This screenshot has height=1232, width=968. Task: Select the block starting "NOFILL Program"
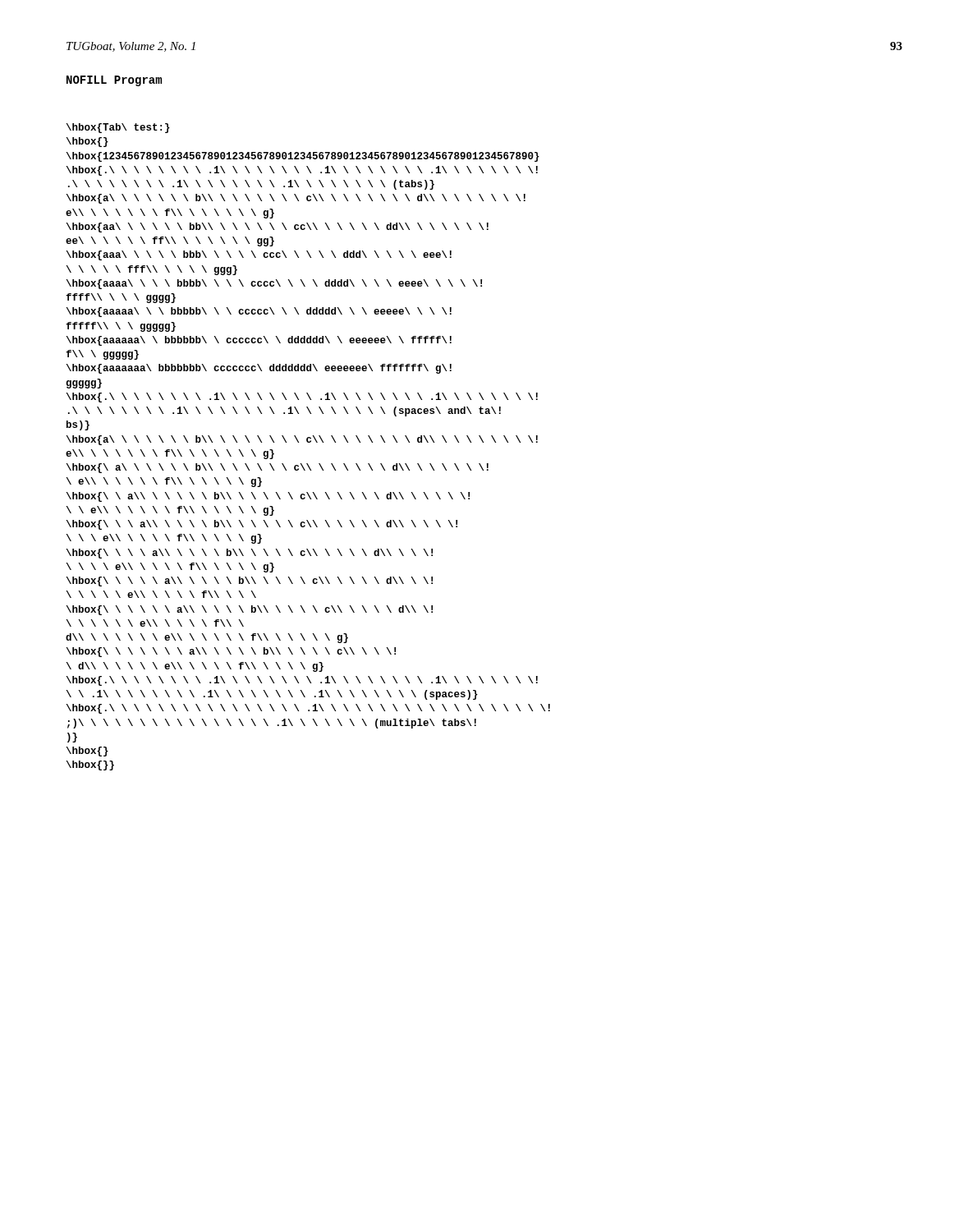click(x=114, y=81)
